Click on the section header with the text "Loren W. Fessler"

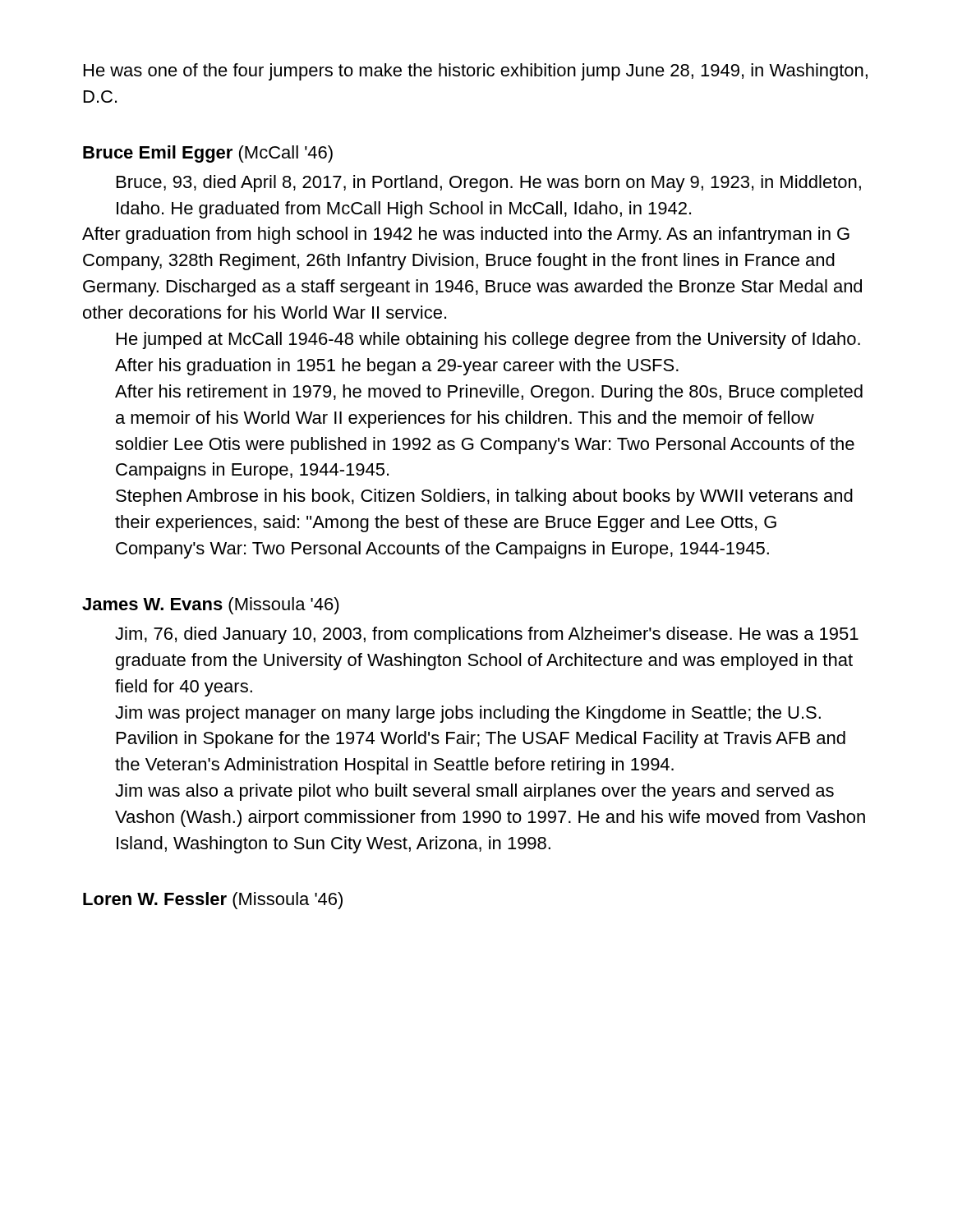213,901
